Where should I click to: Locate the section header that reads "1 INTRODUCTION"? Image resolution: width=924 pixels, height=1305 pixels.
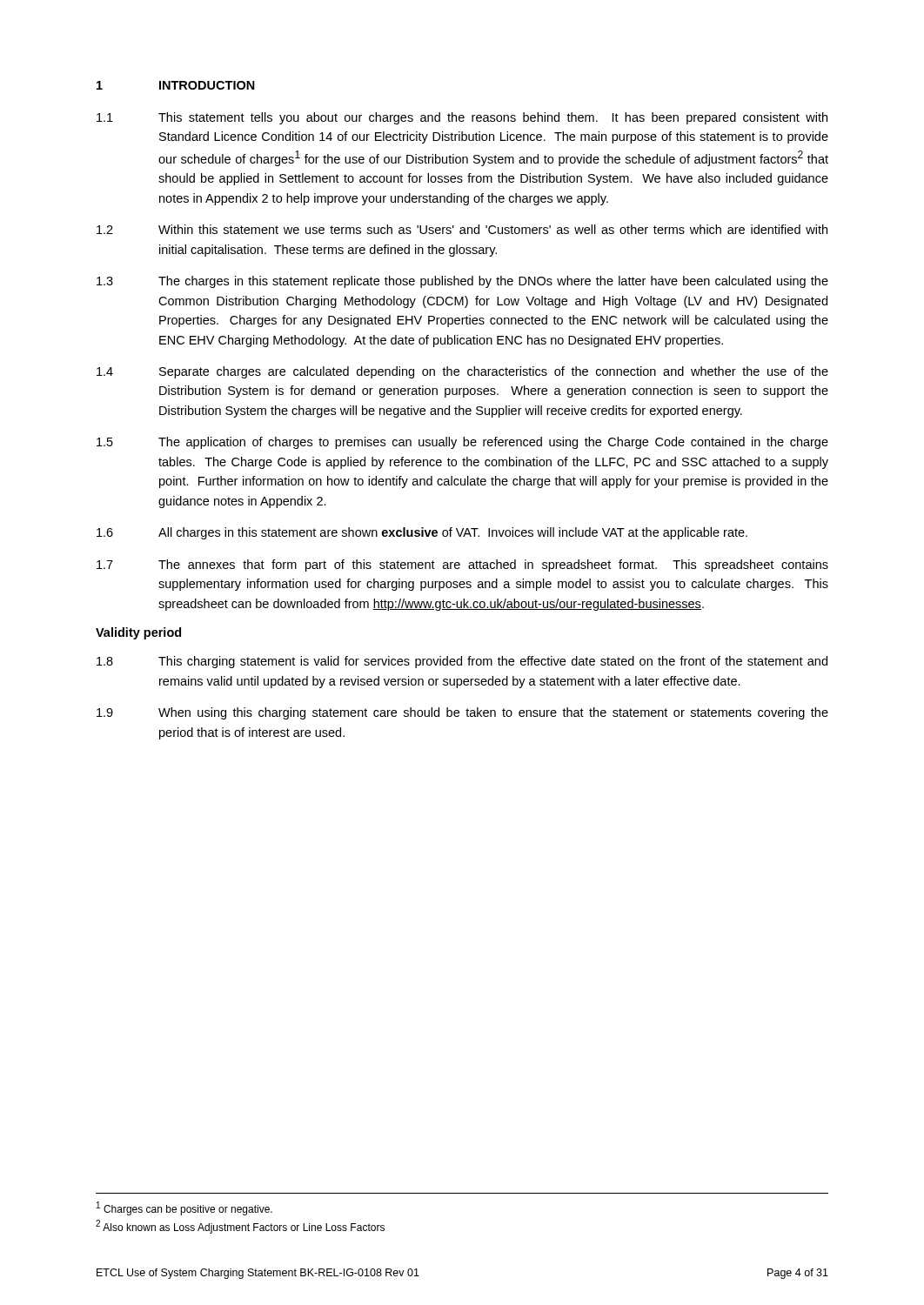coord(175,85)
